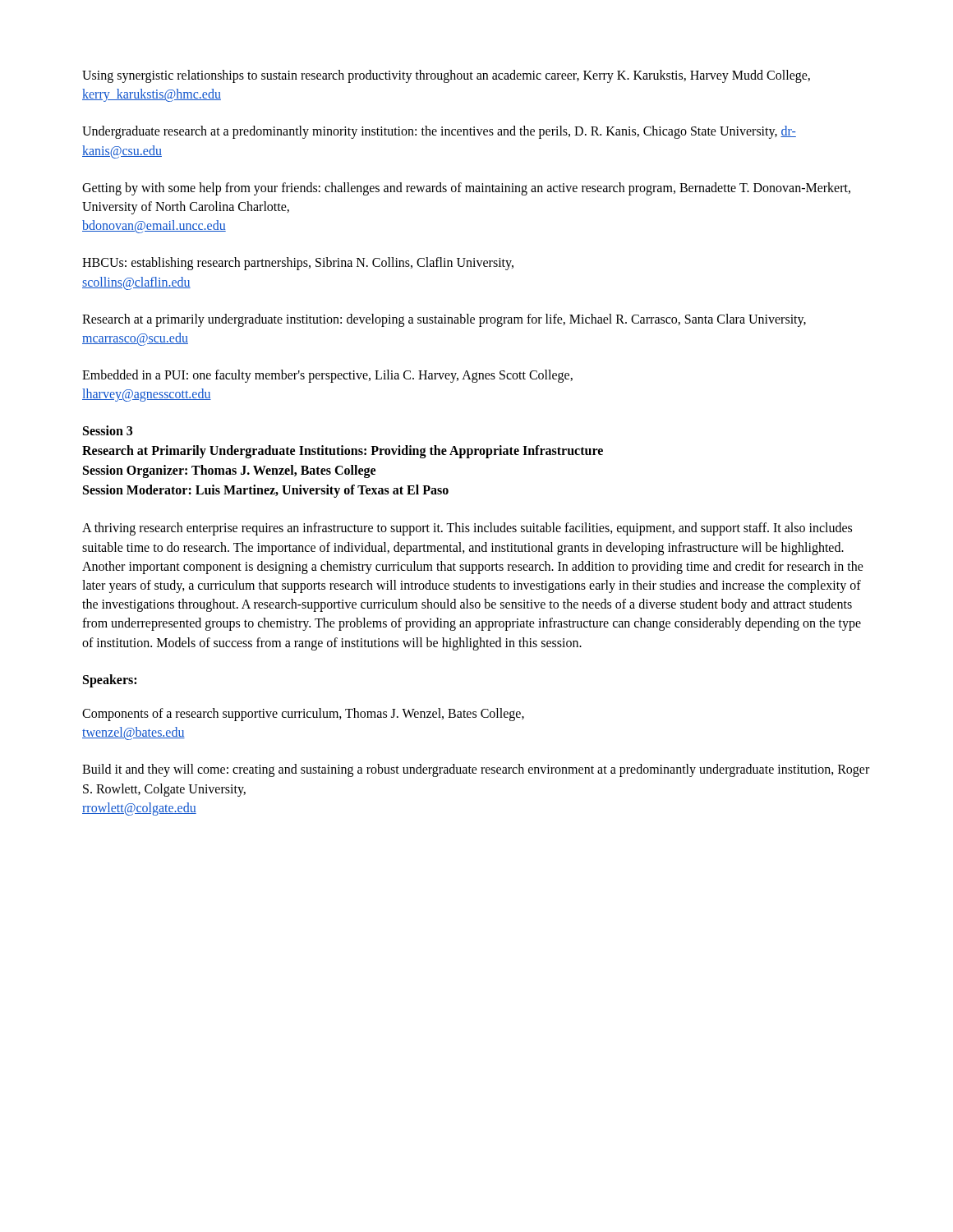Locate the text block containing "Components of a research supportive curriculum, Thomas J."

[303, 723]
